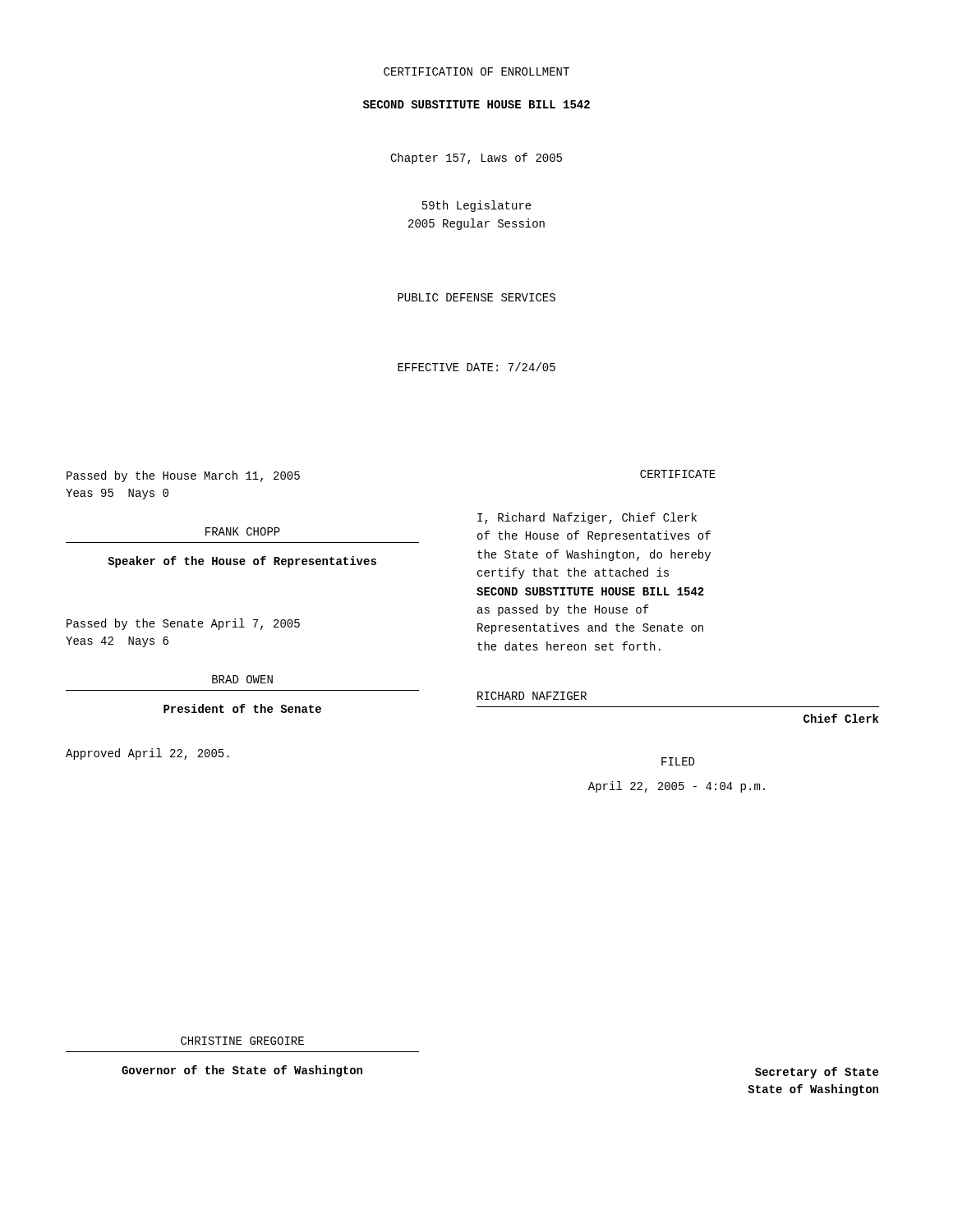Point to the block beginning "Passed by the House March"

183,485
